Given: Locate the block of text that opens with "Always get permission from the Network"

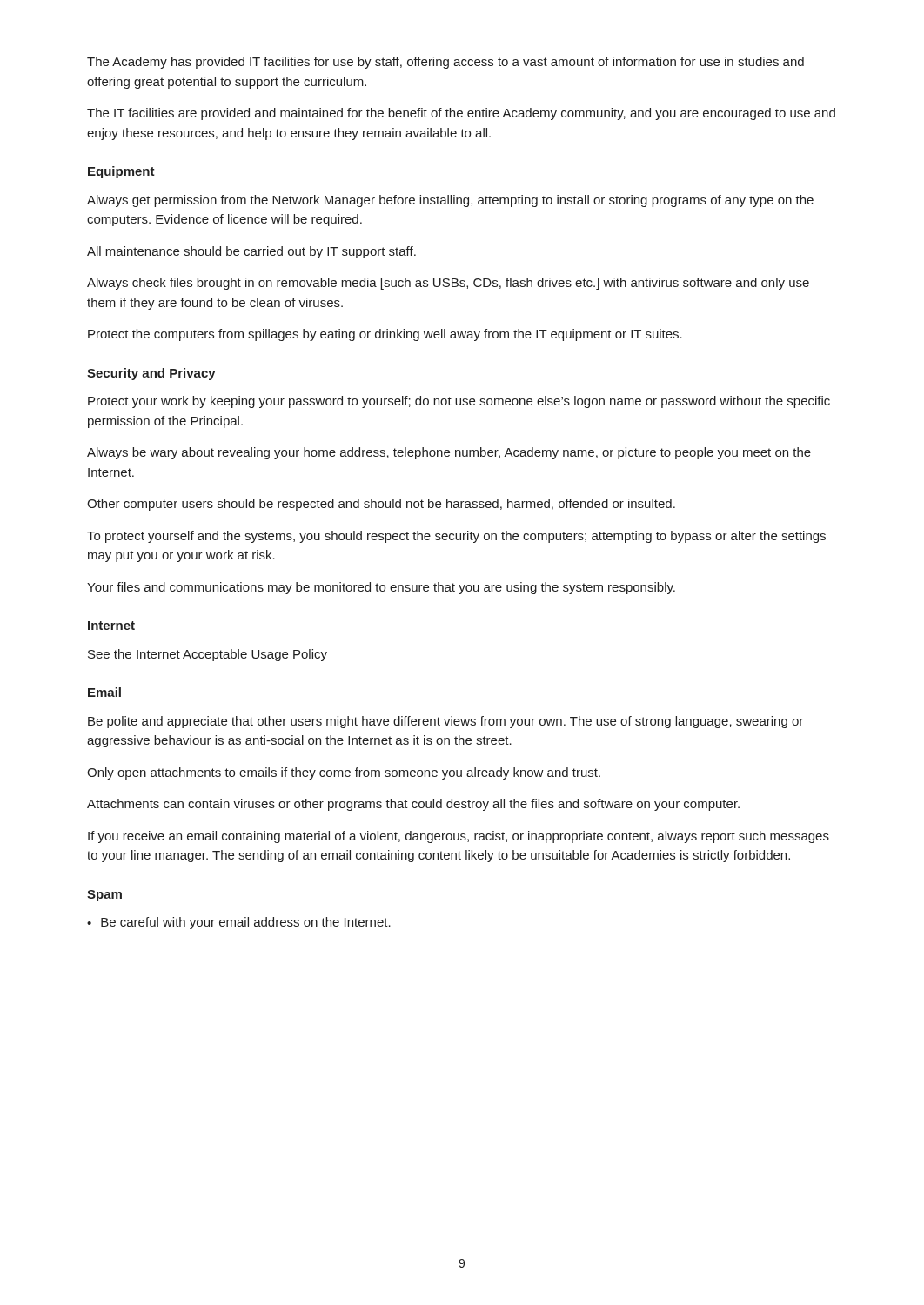Looking at the screenshot, I should point(450,209).
